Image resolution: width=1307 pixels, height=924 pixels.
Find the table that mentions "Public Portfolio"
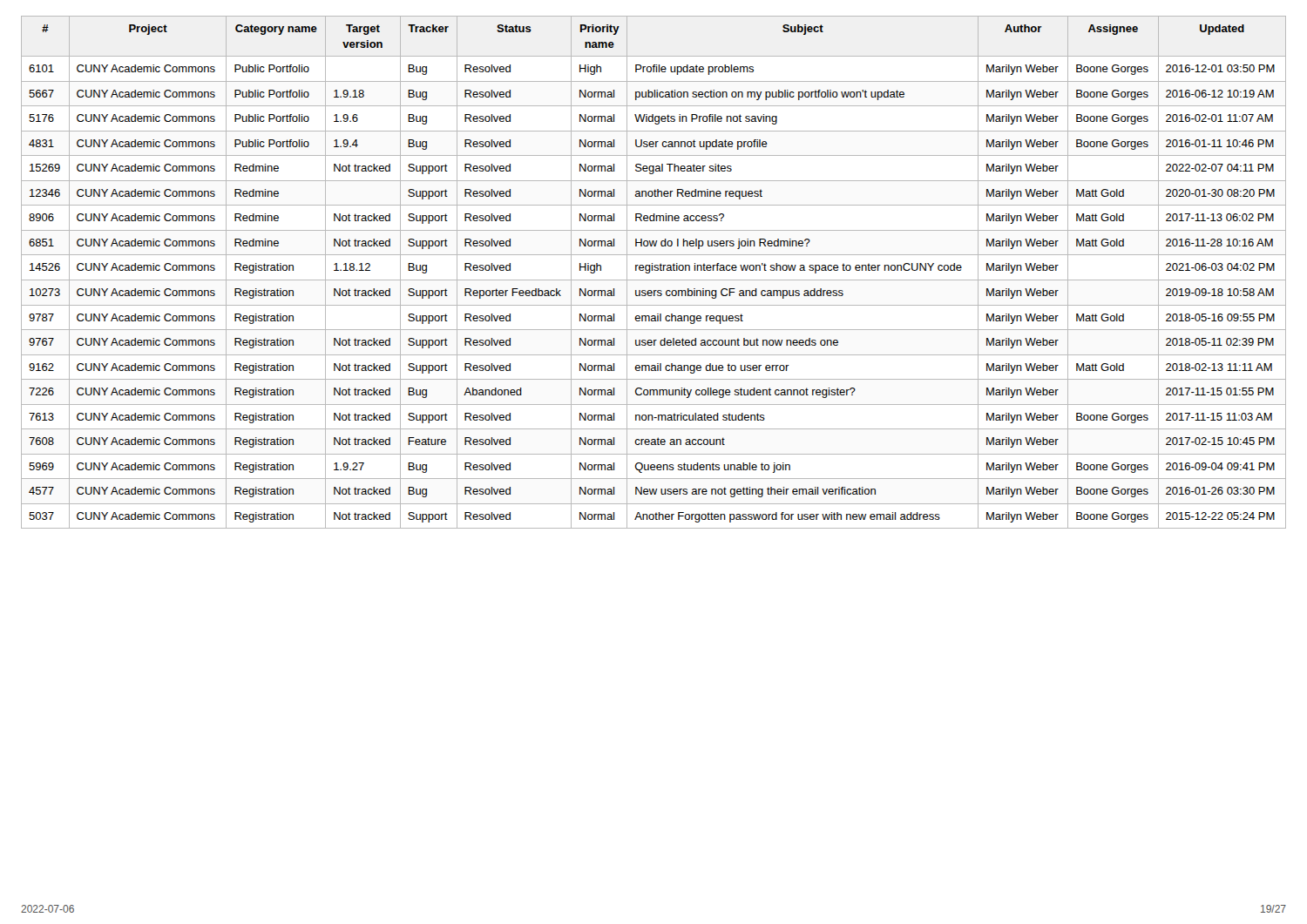654,272
